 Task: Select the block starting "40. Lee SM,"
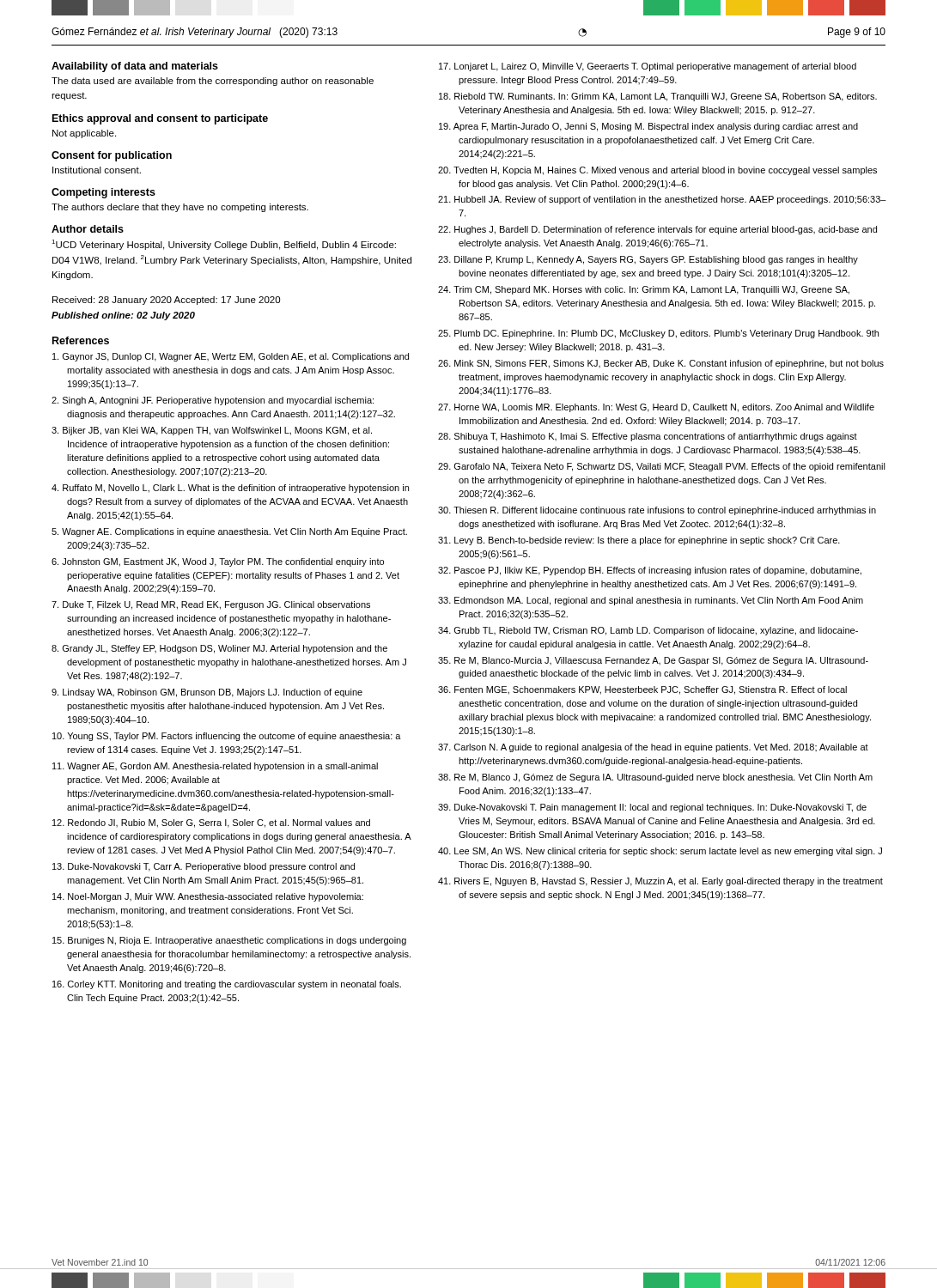660,858
